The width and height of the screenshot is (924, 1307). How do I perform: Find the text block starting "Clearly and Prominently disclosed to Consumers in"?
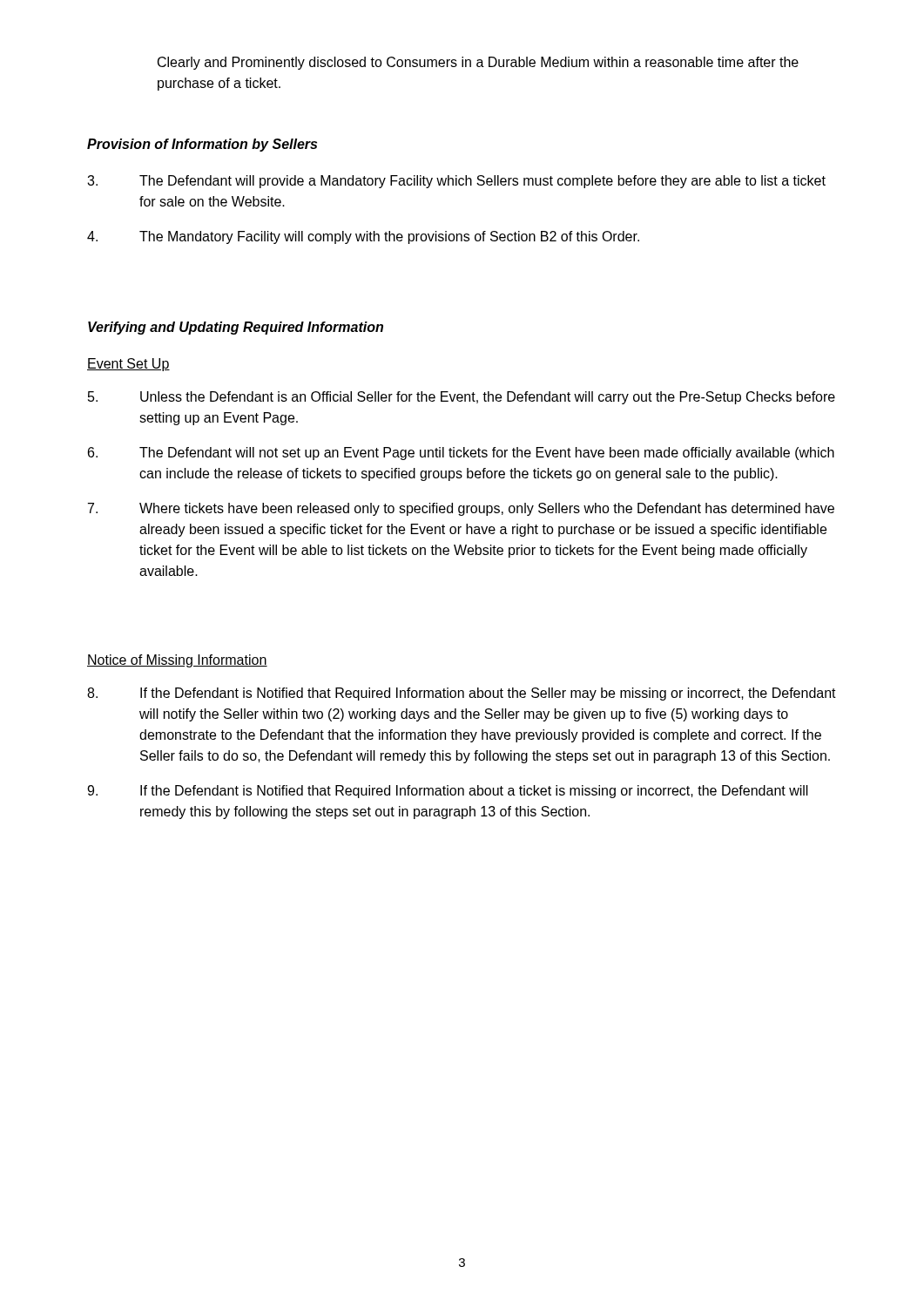pos(478,73)
